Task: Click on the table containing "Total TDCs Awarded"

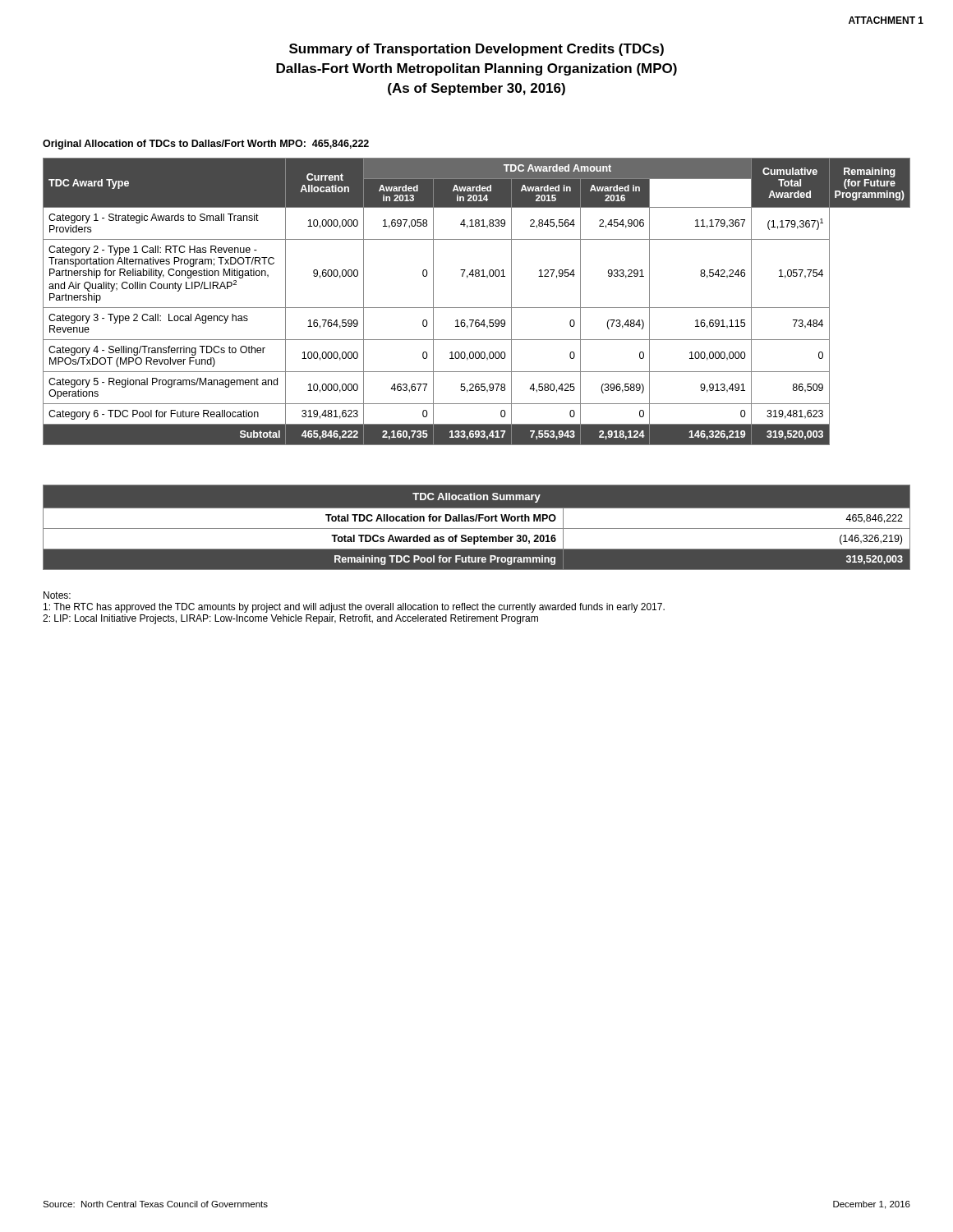Action: click(x=476, y=527)
